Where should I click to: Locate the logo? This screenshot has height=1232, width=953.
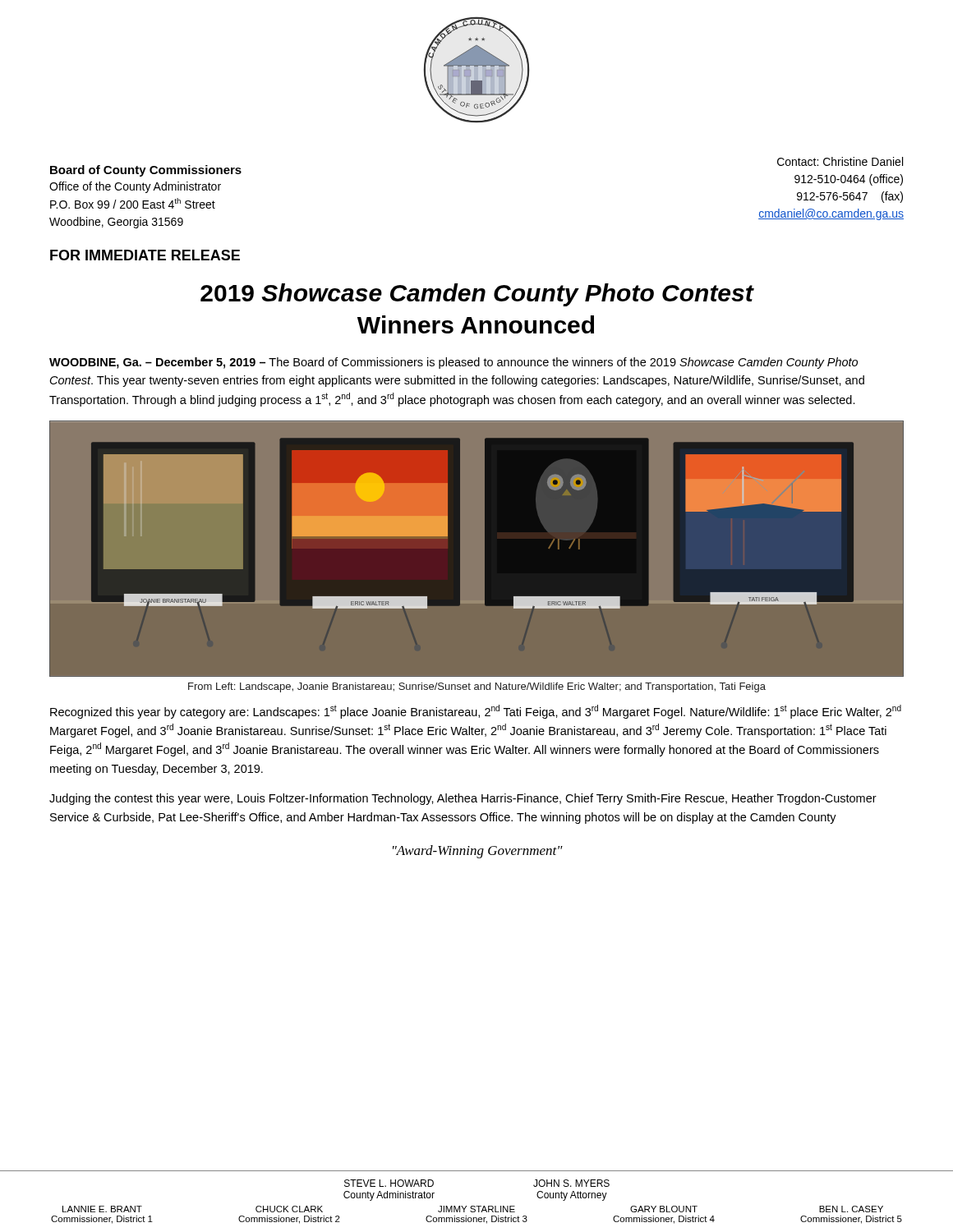pyautogui.click(x=476, y=71)
